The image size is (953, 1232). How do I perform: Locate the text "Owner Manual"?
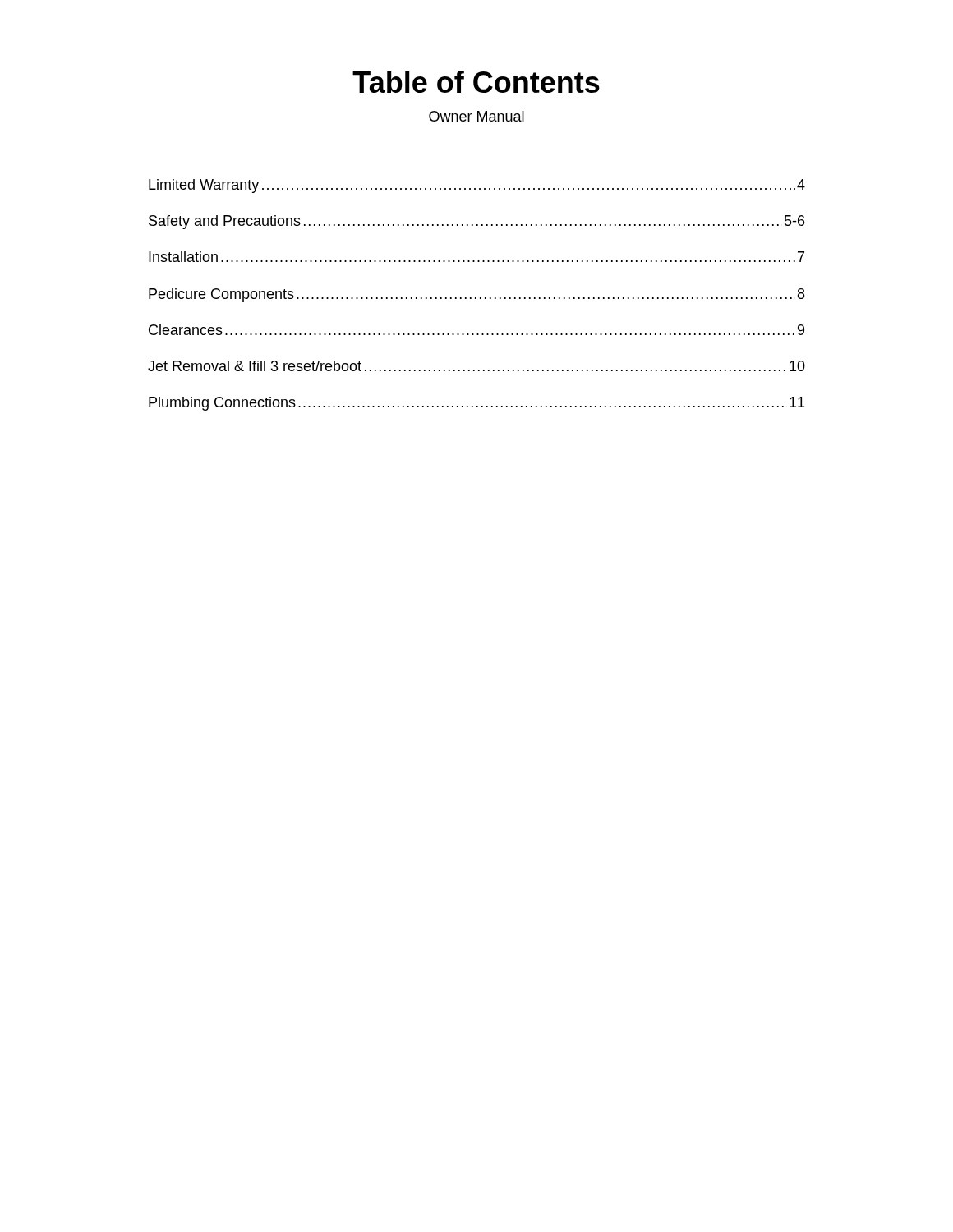coord(476,117)
